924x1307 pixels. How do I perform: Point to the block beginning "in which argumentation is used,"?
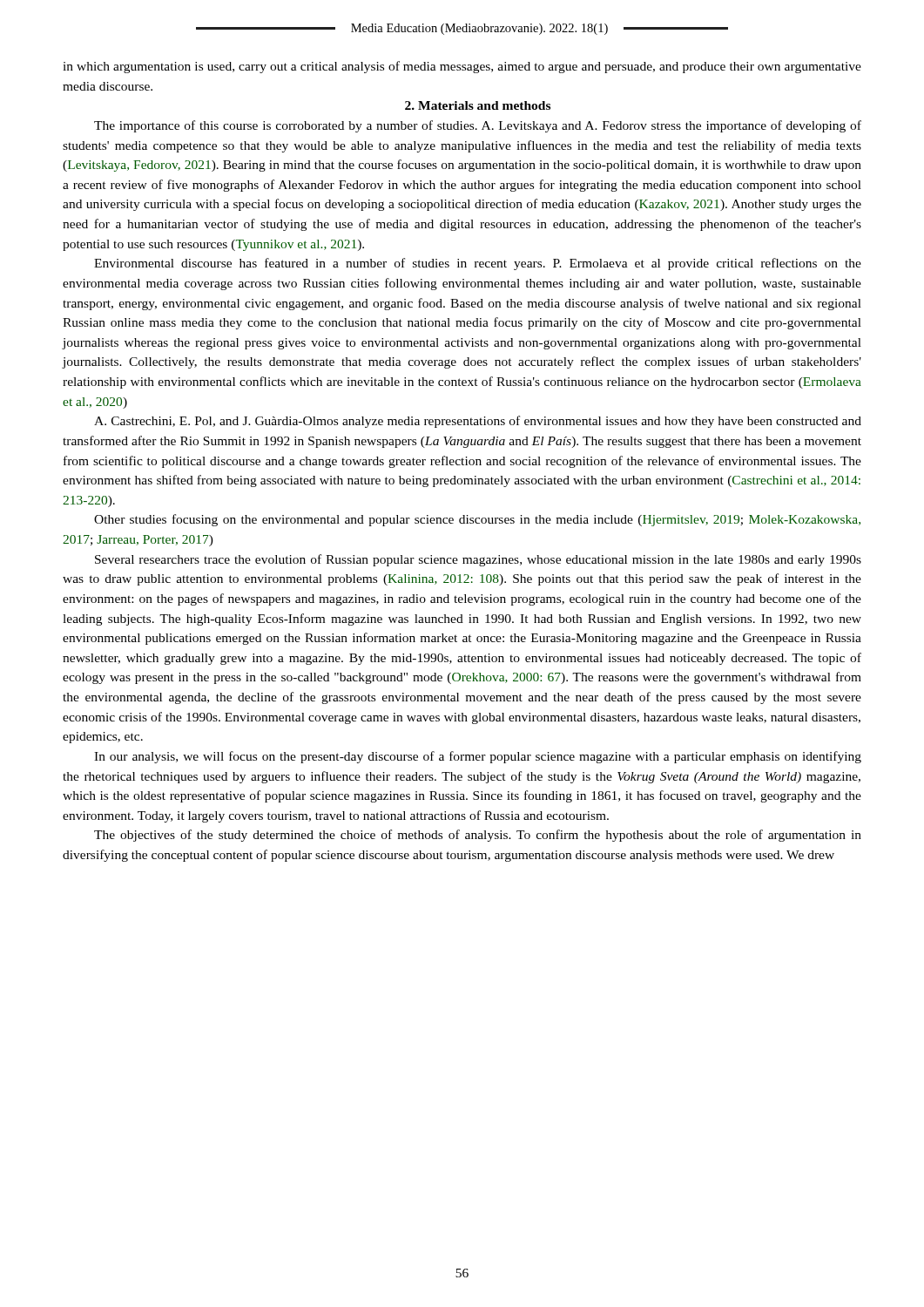pos(462,76)
